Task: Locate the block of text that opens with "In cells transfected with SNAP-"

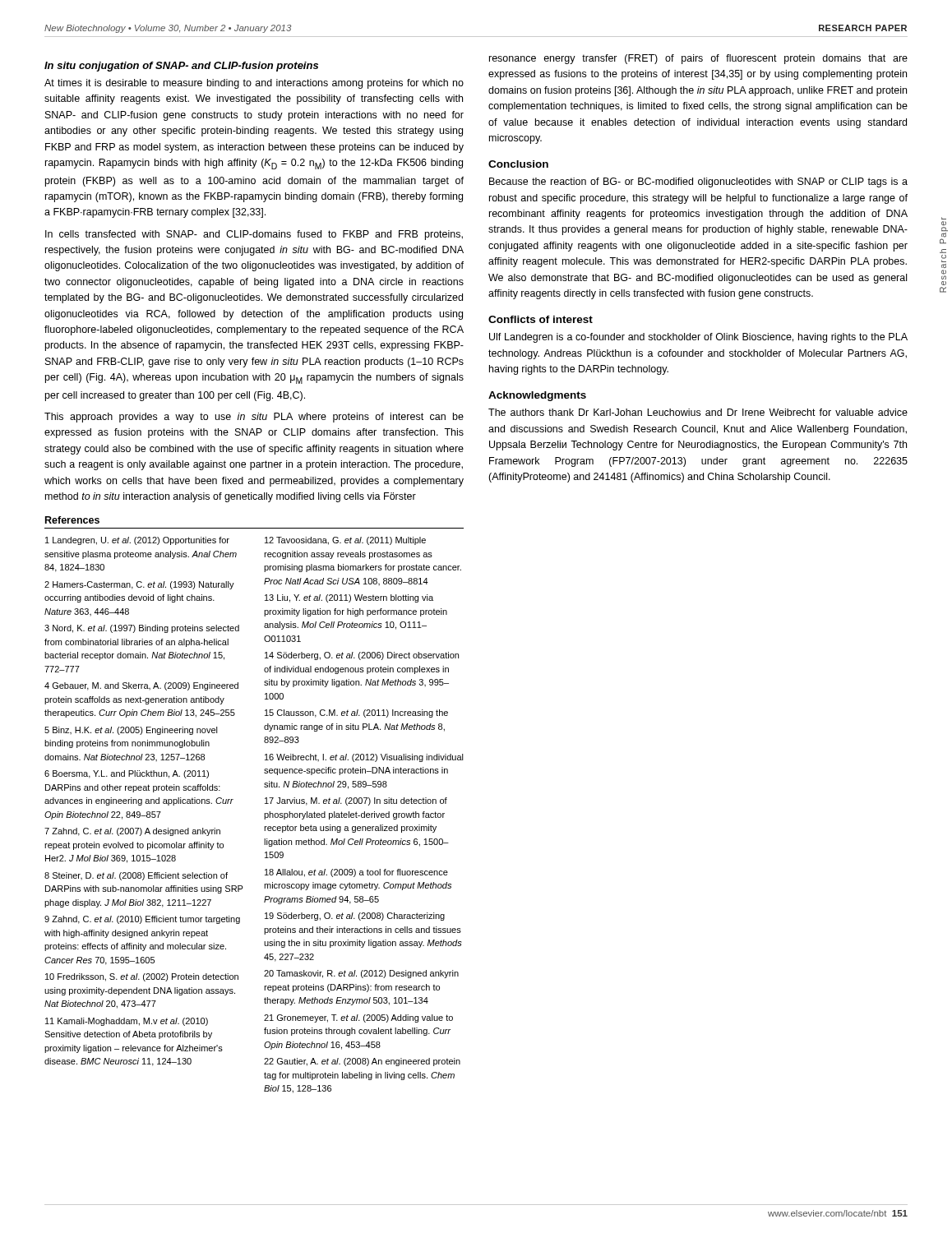Action: (x=254, y=315)
